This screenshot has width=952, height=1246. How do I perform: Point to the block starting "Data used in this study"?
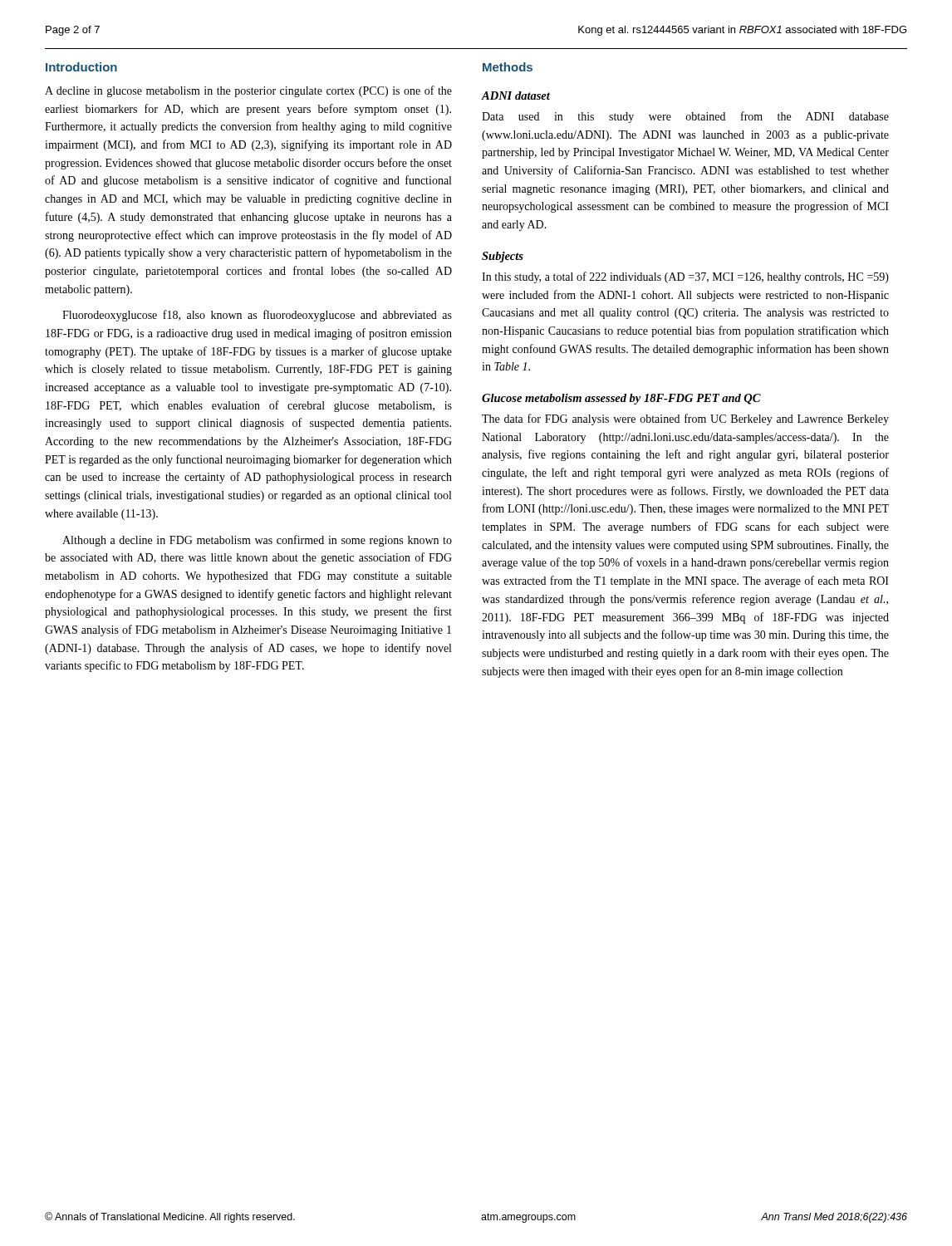[x=685, y=171]
